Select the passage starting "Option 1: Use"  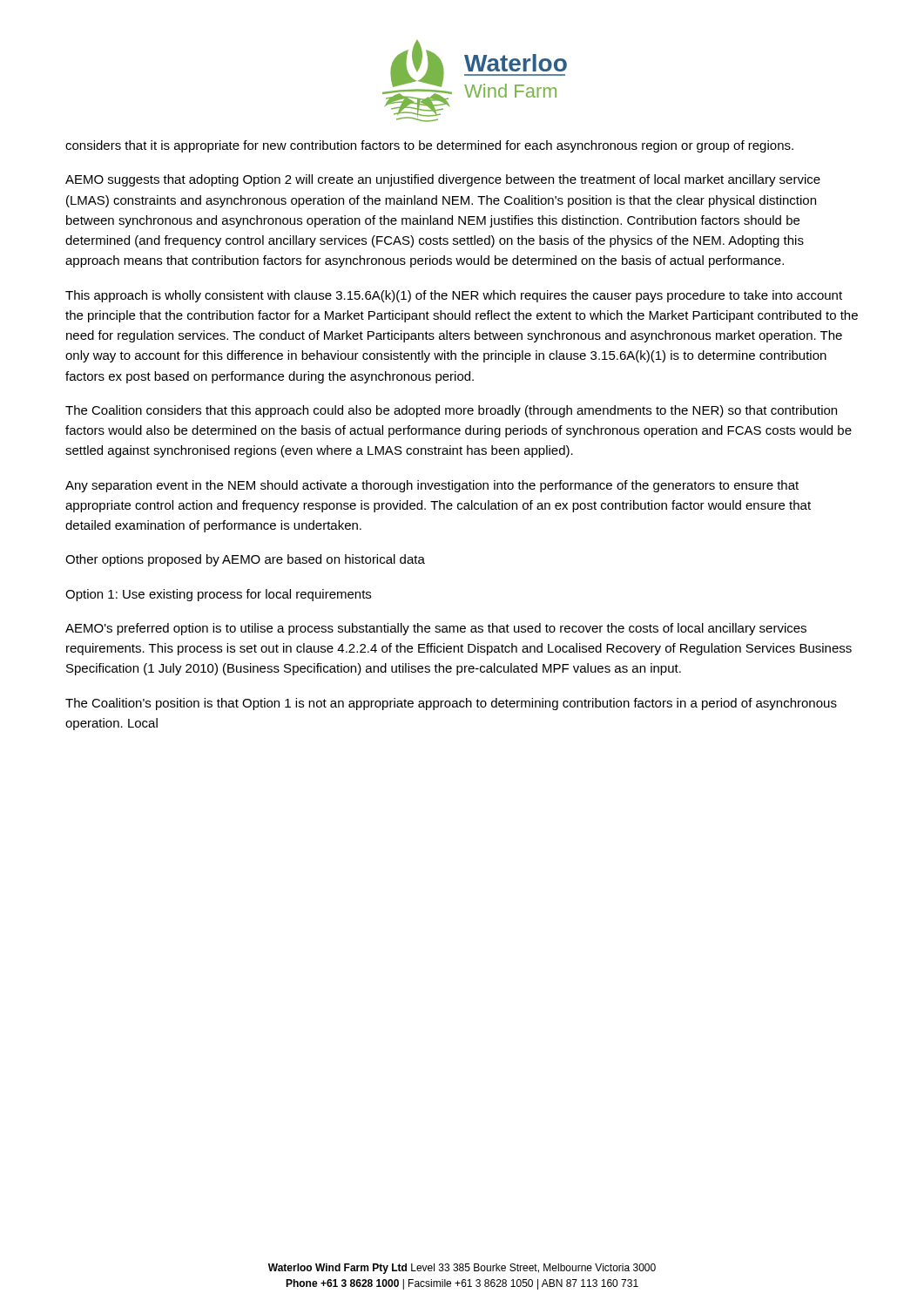click(x=219, y=593)
